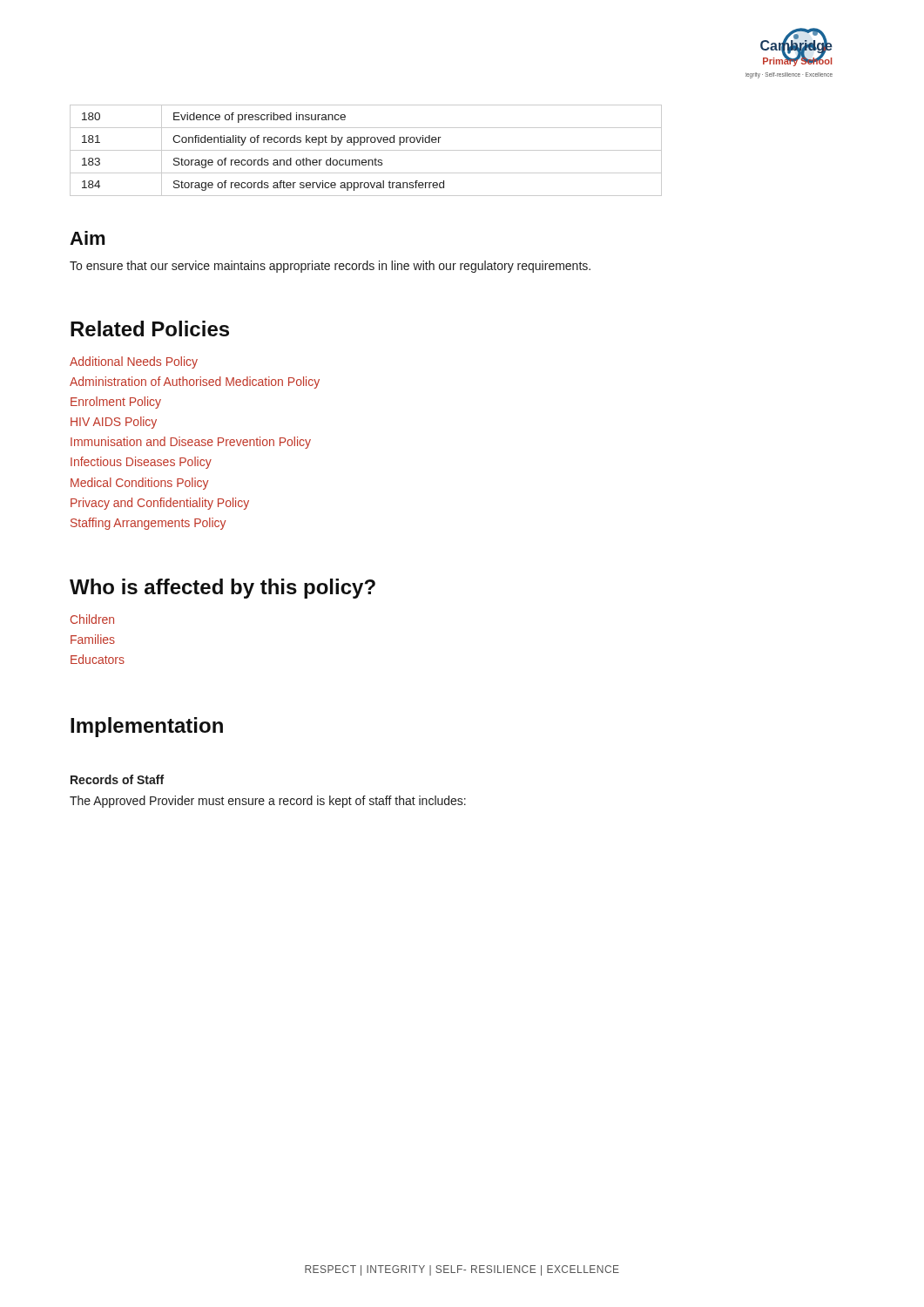924x1307 pixels.
Task: Click on the section header containing "Who is affected by this policy?"
Action: tap(223, 587)
